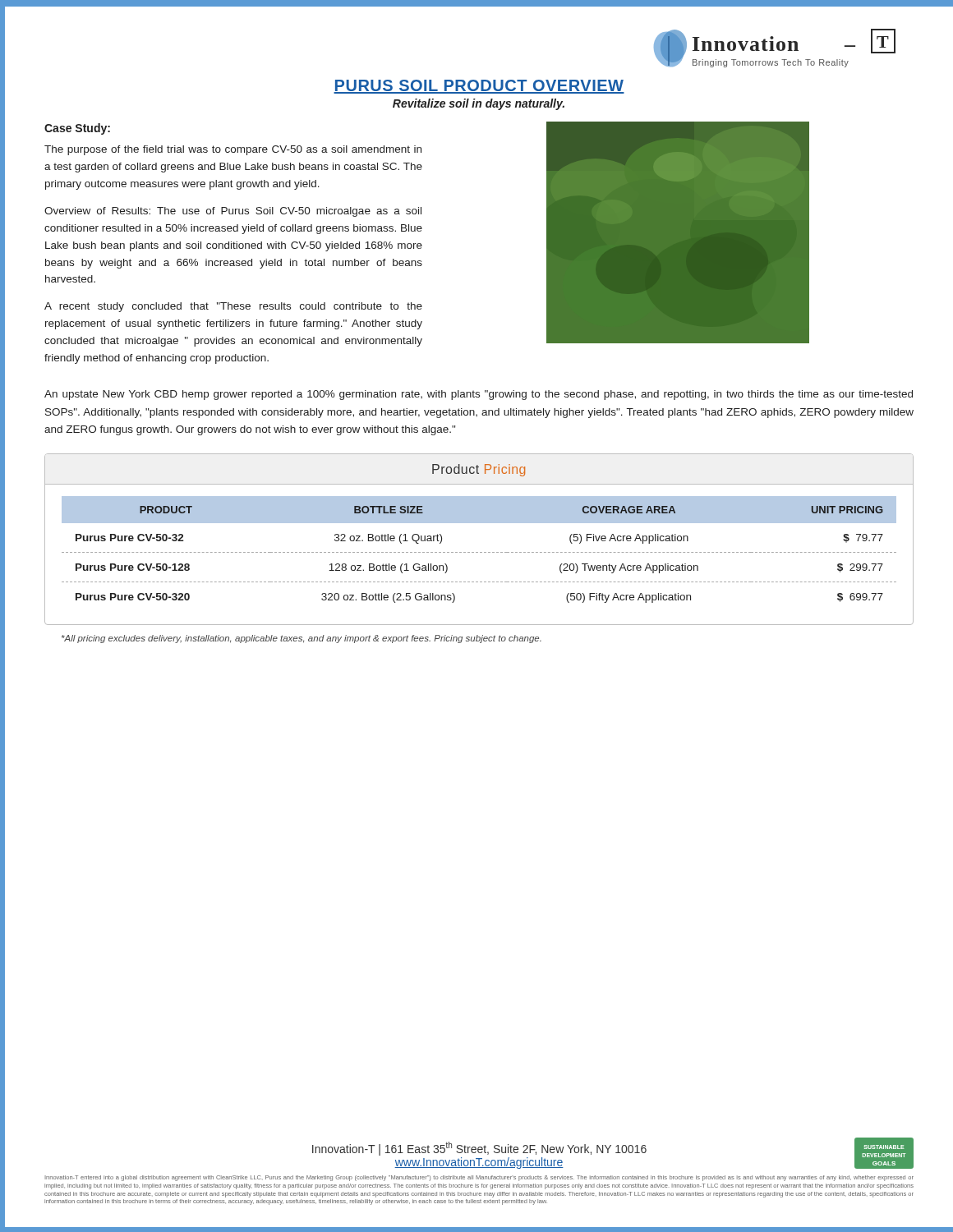Select the text with the text "Revitalize soil in days naturally."
This screenshot has height=1232, width=953.
click(x=479, y=103)
